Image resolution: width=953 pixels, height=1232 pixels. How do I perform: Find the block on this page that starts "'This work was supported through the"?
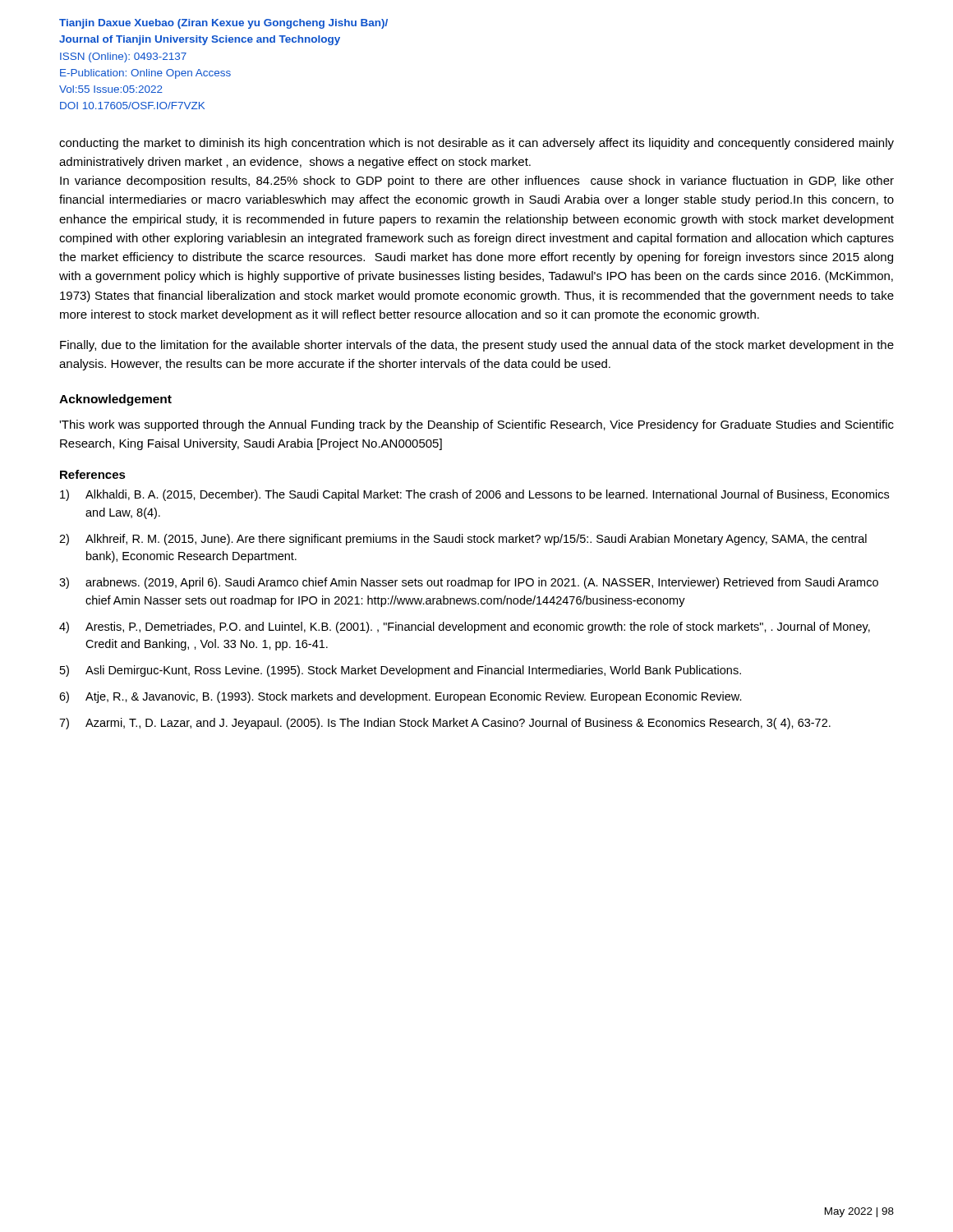pyautogui.click(x=476, y=433)
